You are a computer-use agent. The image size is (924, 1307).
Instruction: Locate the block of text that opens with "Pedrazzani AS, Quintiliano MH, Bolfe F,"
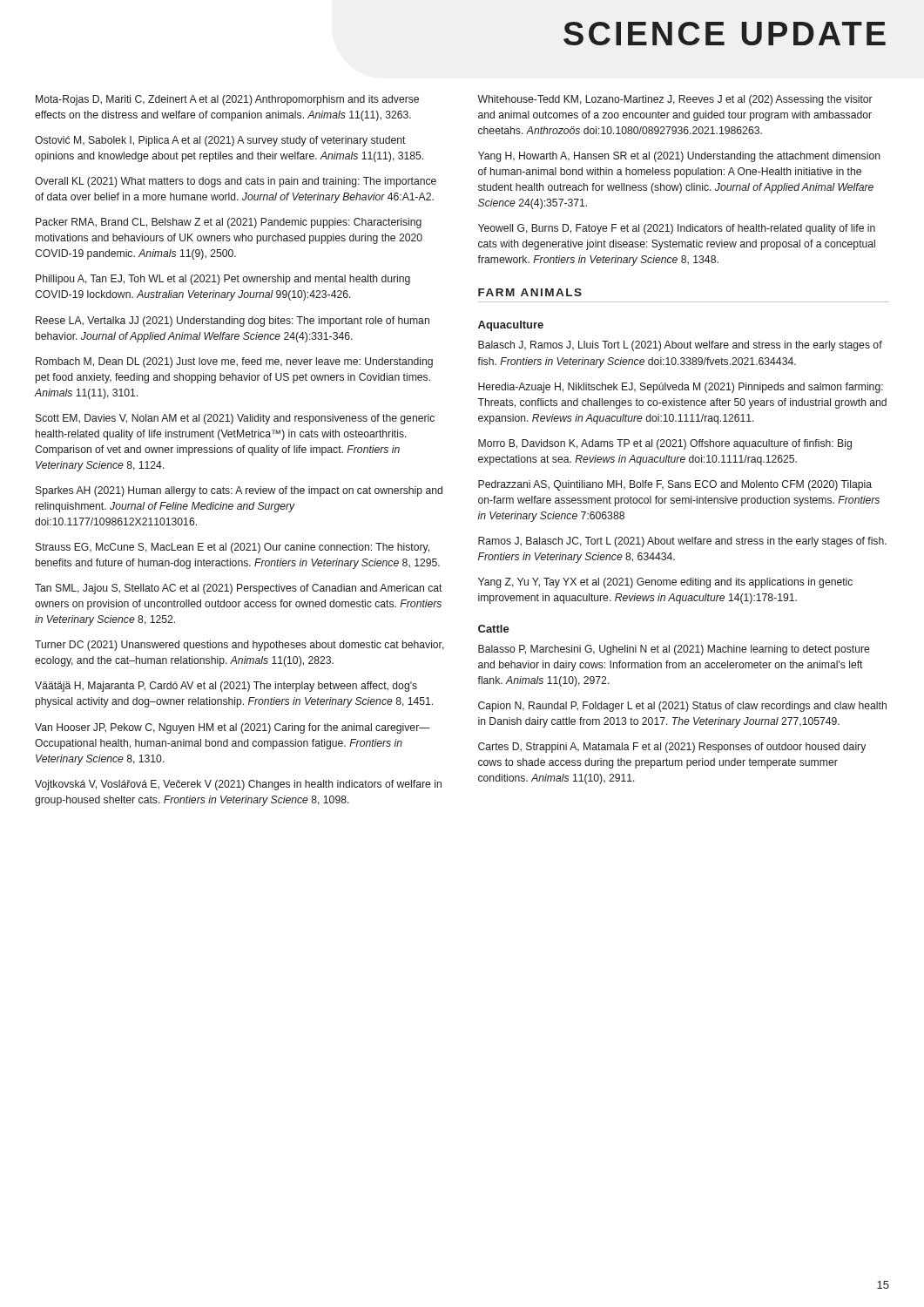pyautogui.click(x=679, y=500)
